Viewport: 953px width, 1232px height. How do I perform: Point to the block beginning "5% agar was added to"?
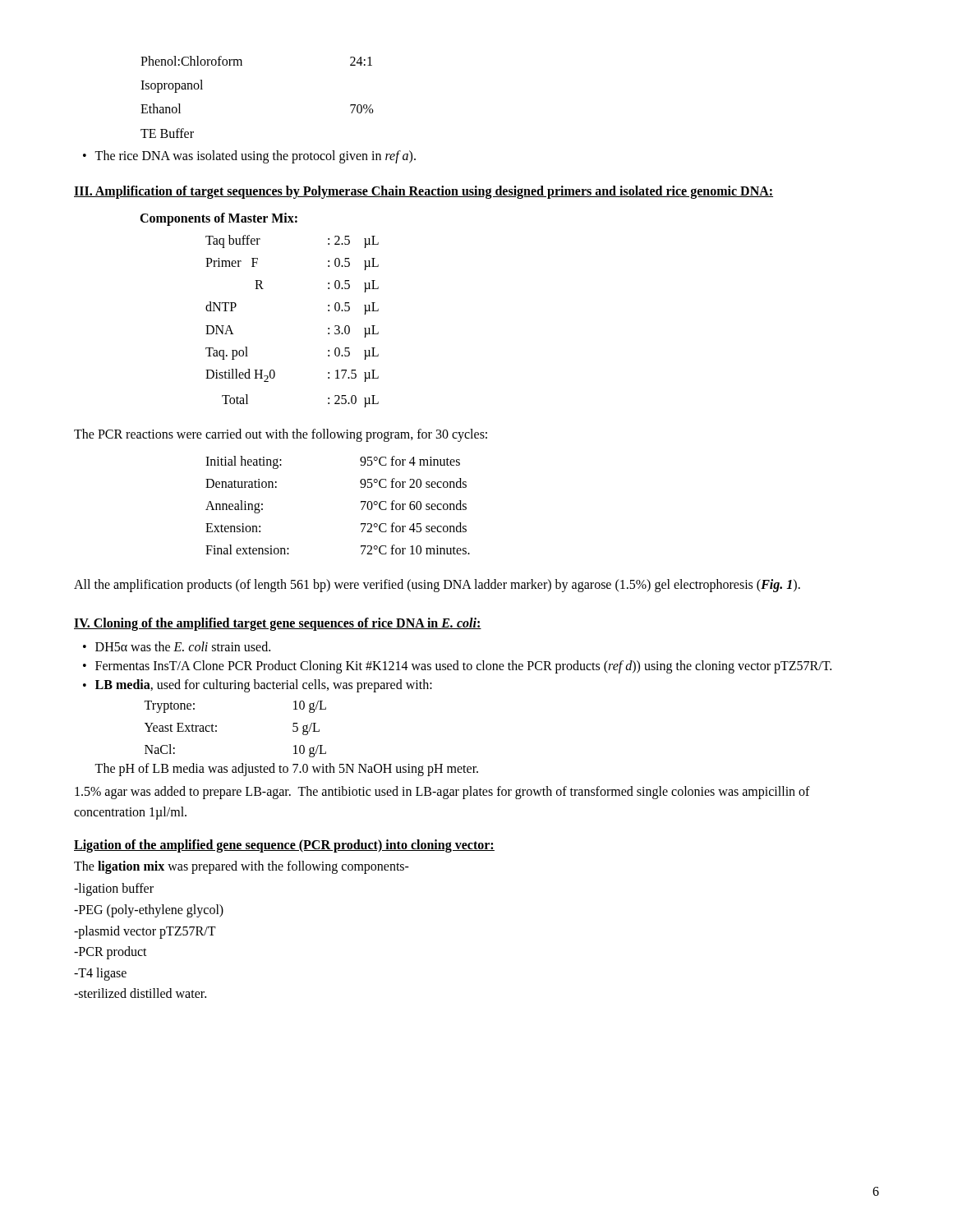[442, 802]
